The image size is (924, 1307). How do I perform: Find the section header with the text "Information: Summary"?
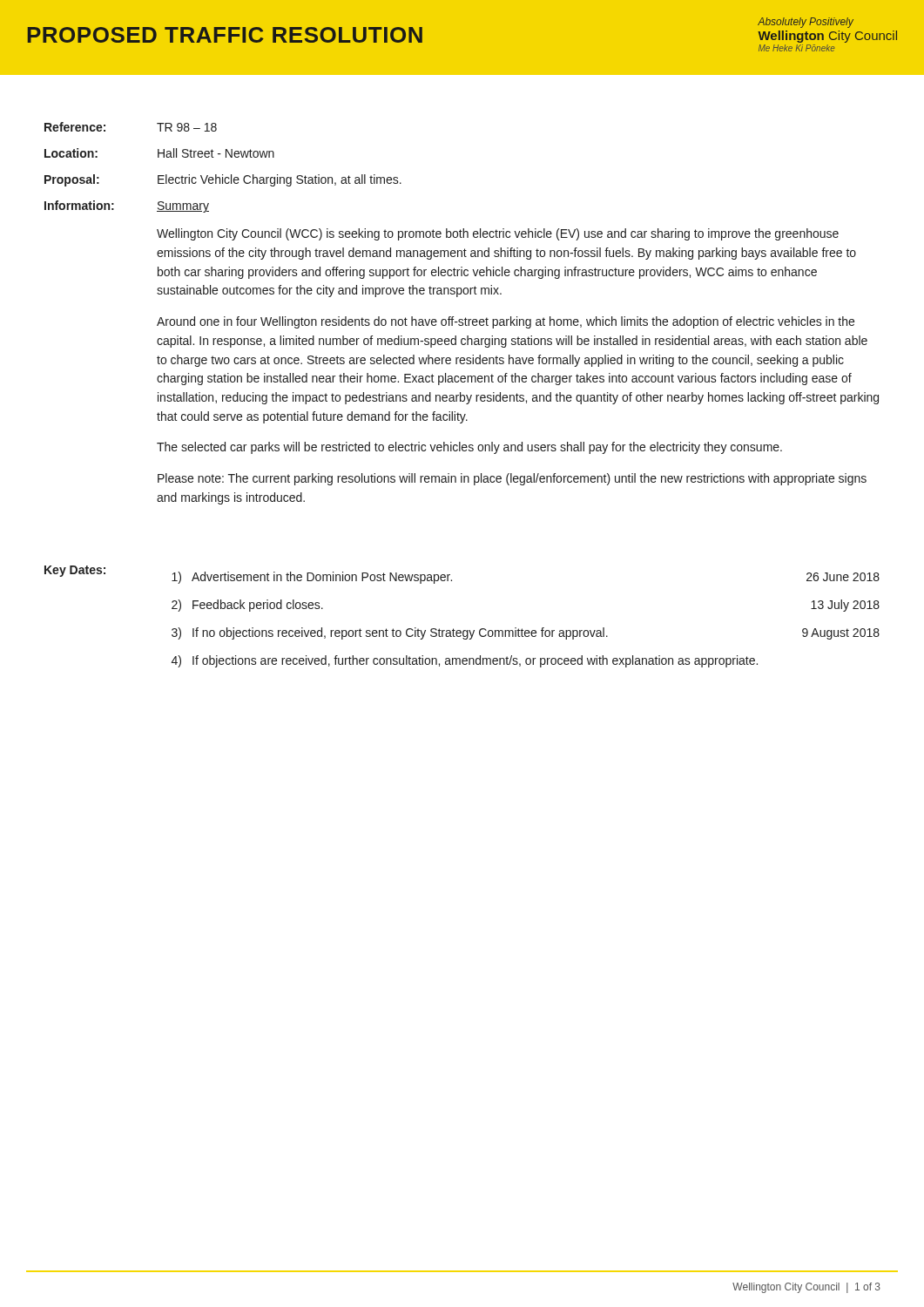[x=76, y=206]
